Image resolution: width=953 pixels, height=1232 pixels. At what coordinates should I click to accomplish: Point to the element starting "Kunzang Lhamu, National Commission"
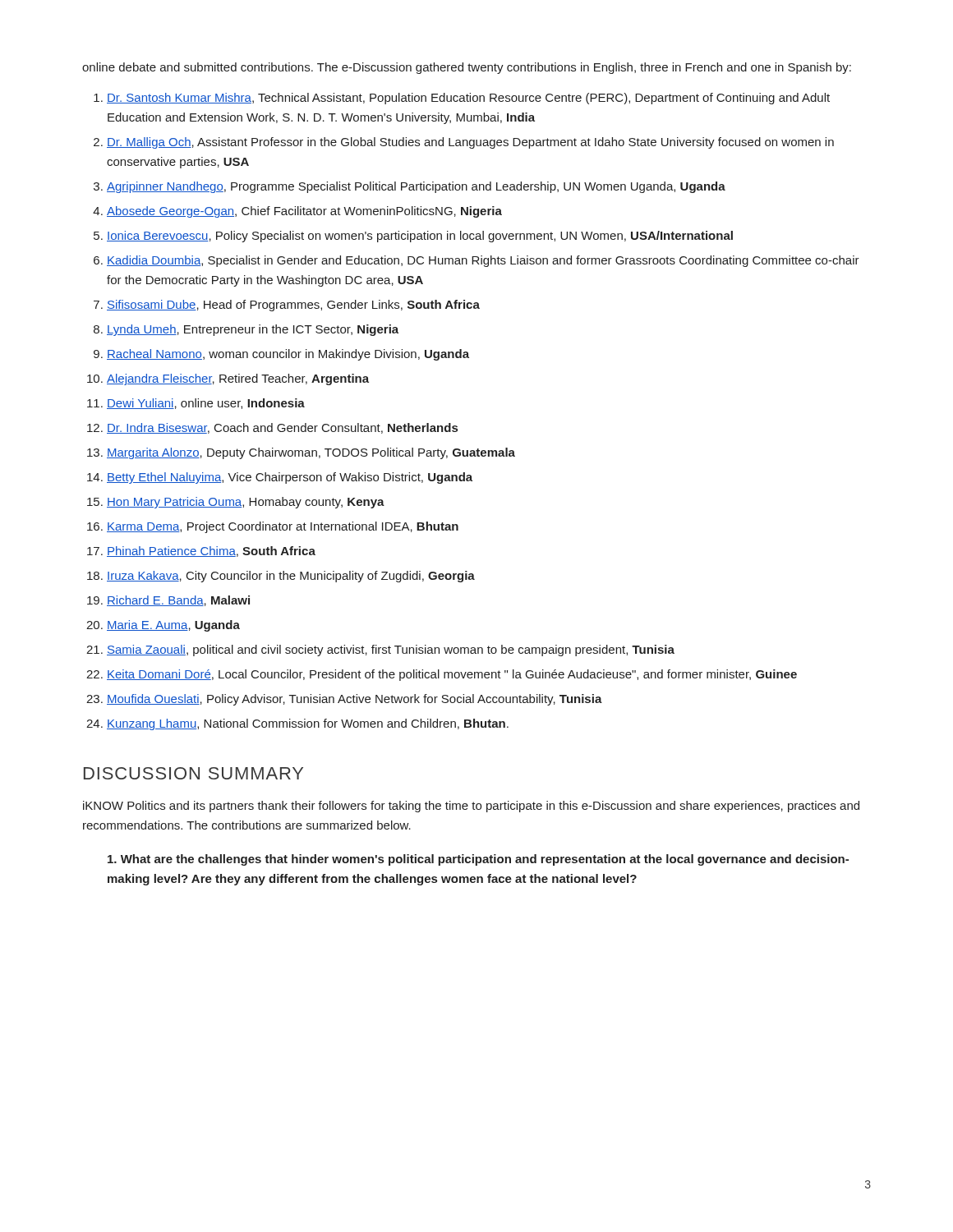pos(308,723)
